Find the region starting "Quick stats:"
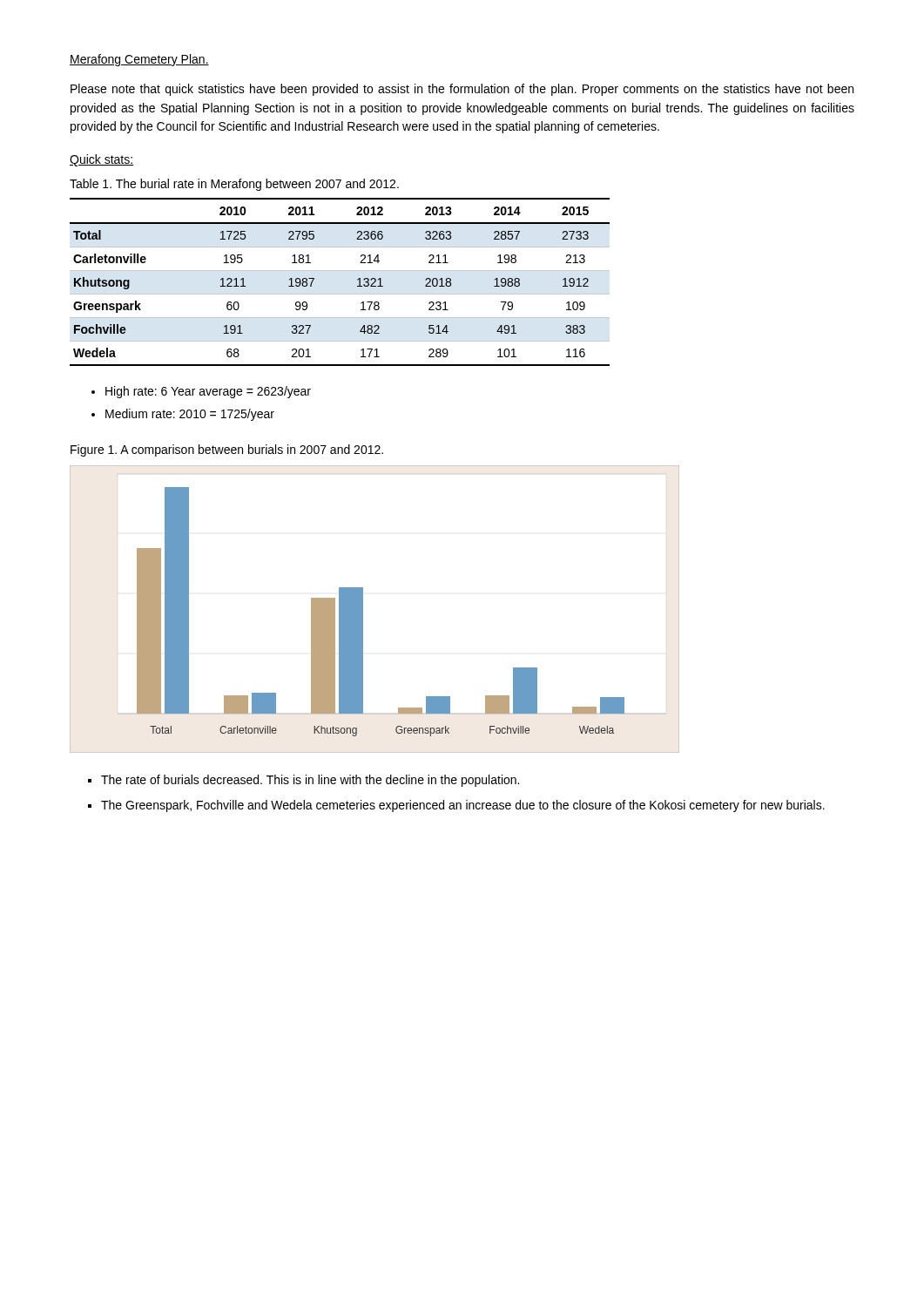Screen dimensions: 1307x924 (102, 160)
